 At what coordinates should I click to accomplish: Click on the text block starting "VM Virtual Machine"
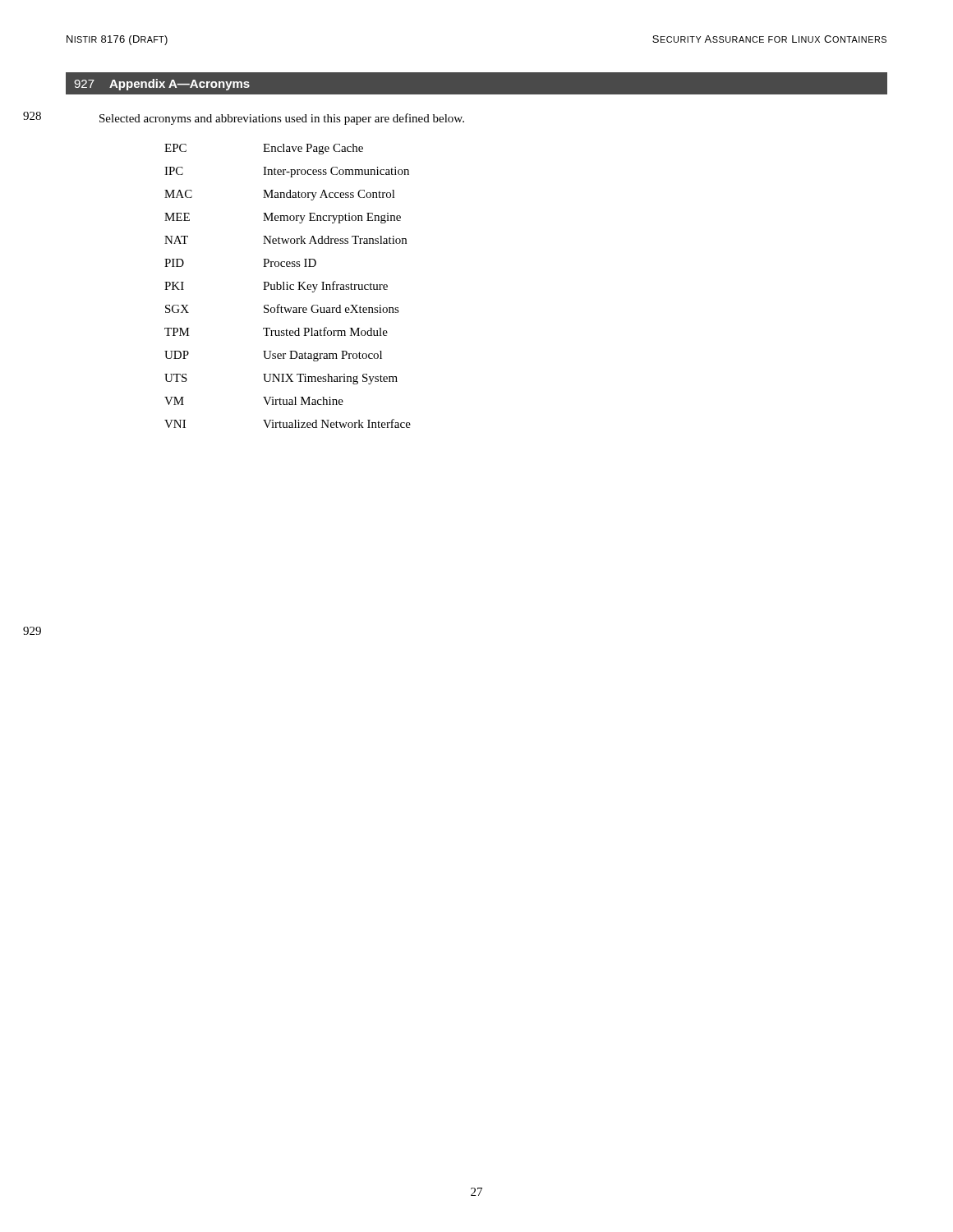click(175, 400)
